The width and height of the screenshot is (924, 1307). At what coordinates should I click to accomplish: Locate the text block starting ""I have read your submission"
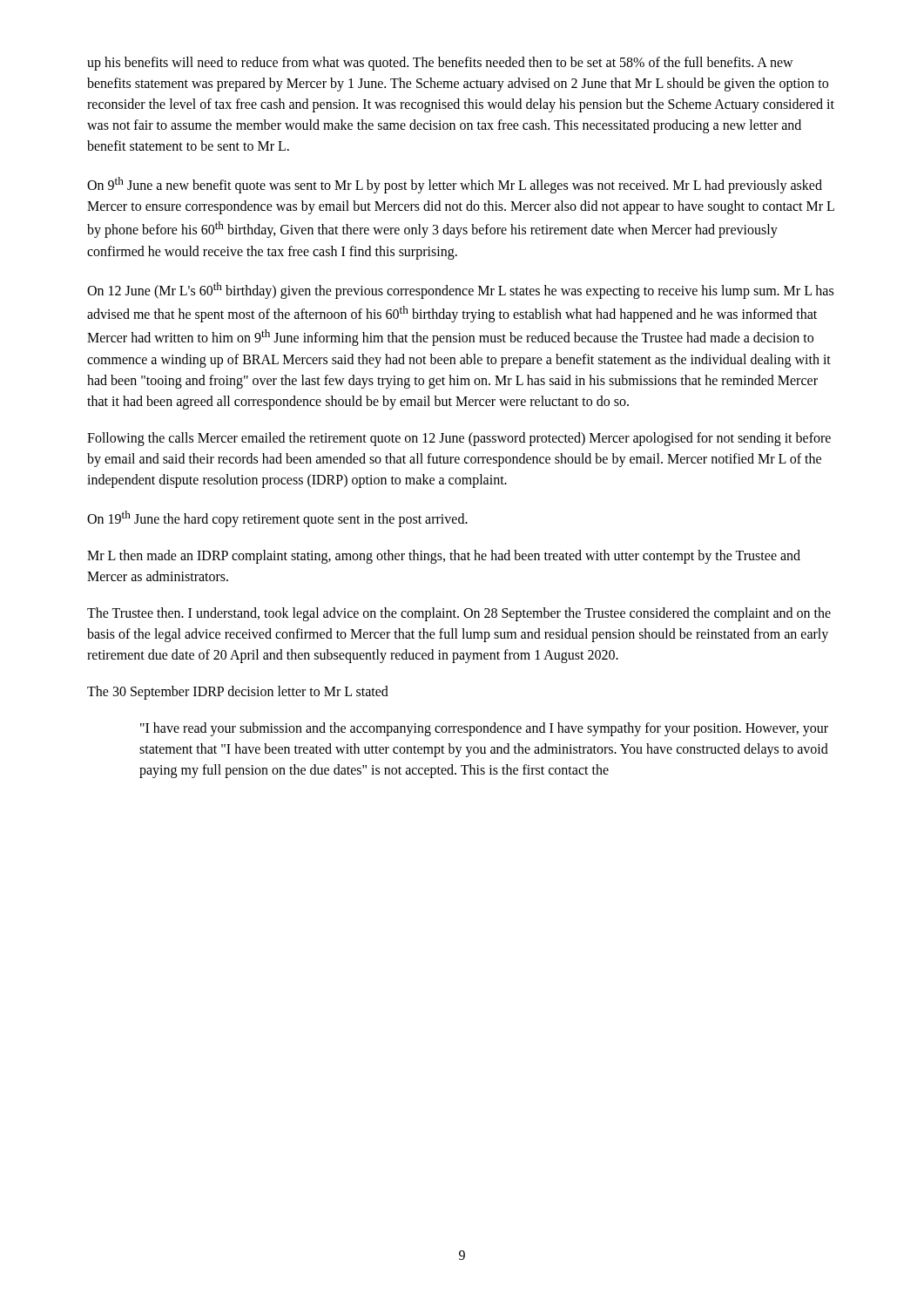point(488,749)
